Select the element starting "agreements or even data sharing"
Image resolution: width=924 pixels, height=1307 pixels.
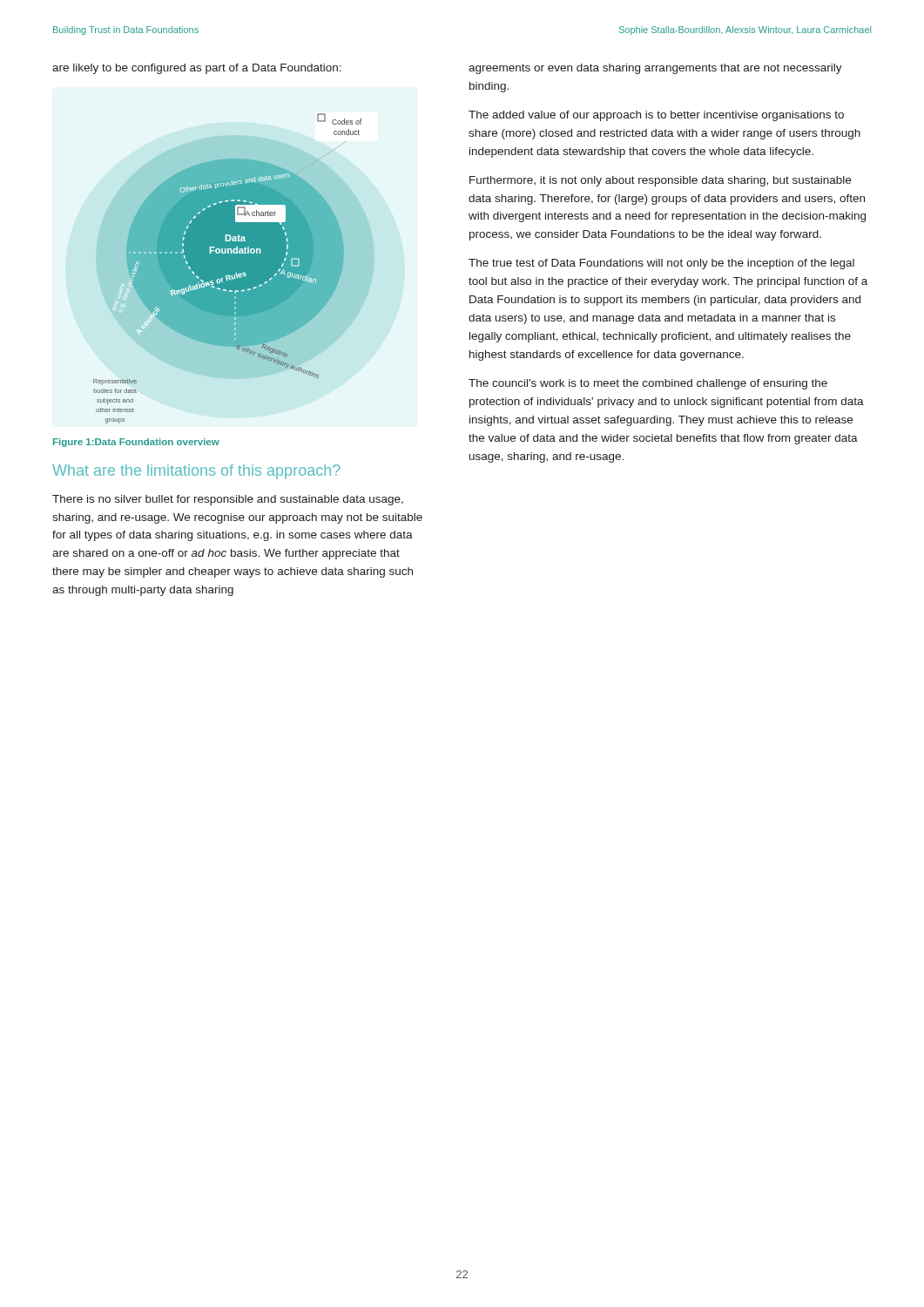(x=655, y=77)
